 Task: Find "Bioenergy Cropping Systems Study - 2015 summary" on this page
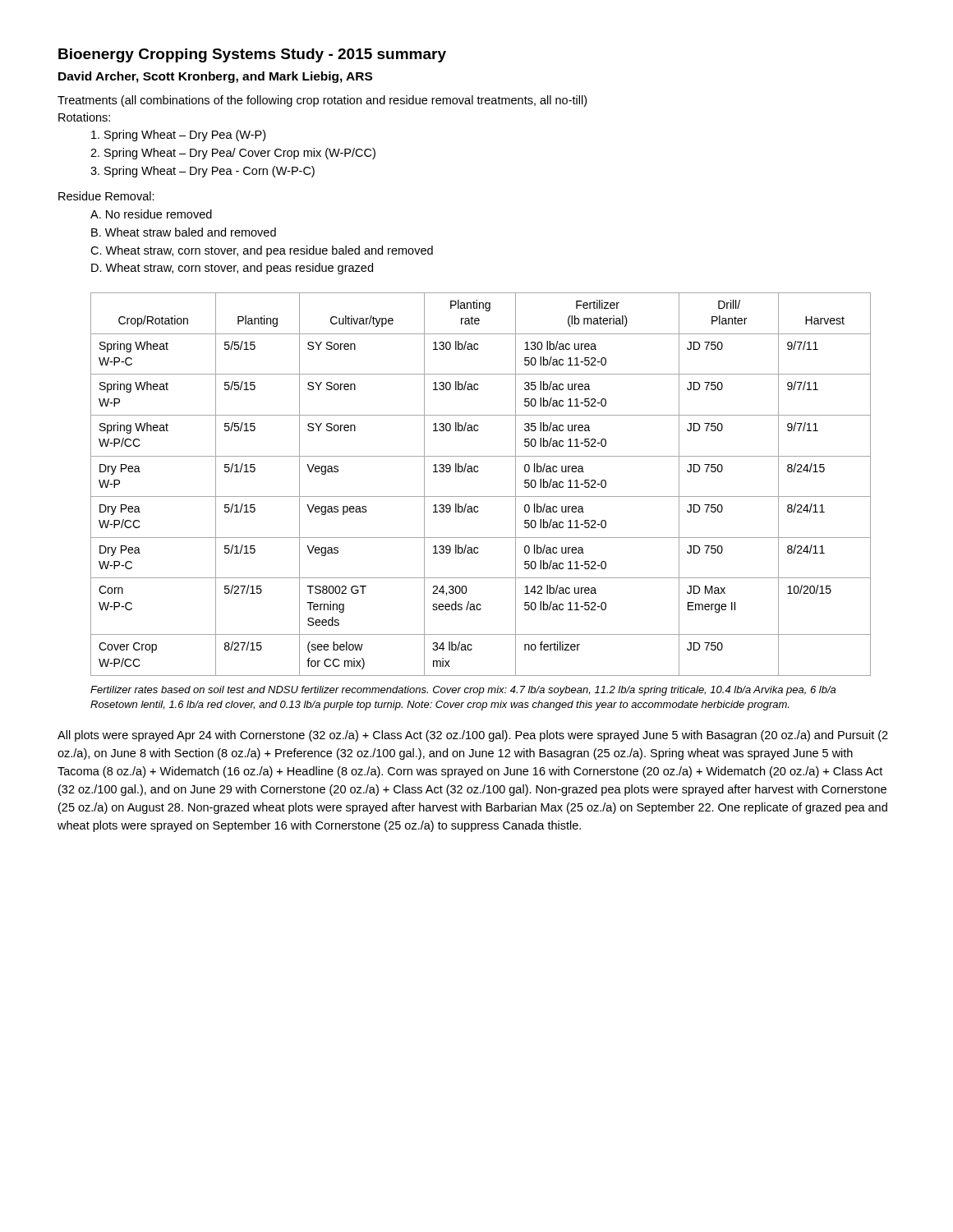click(252, 54)
